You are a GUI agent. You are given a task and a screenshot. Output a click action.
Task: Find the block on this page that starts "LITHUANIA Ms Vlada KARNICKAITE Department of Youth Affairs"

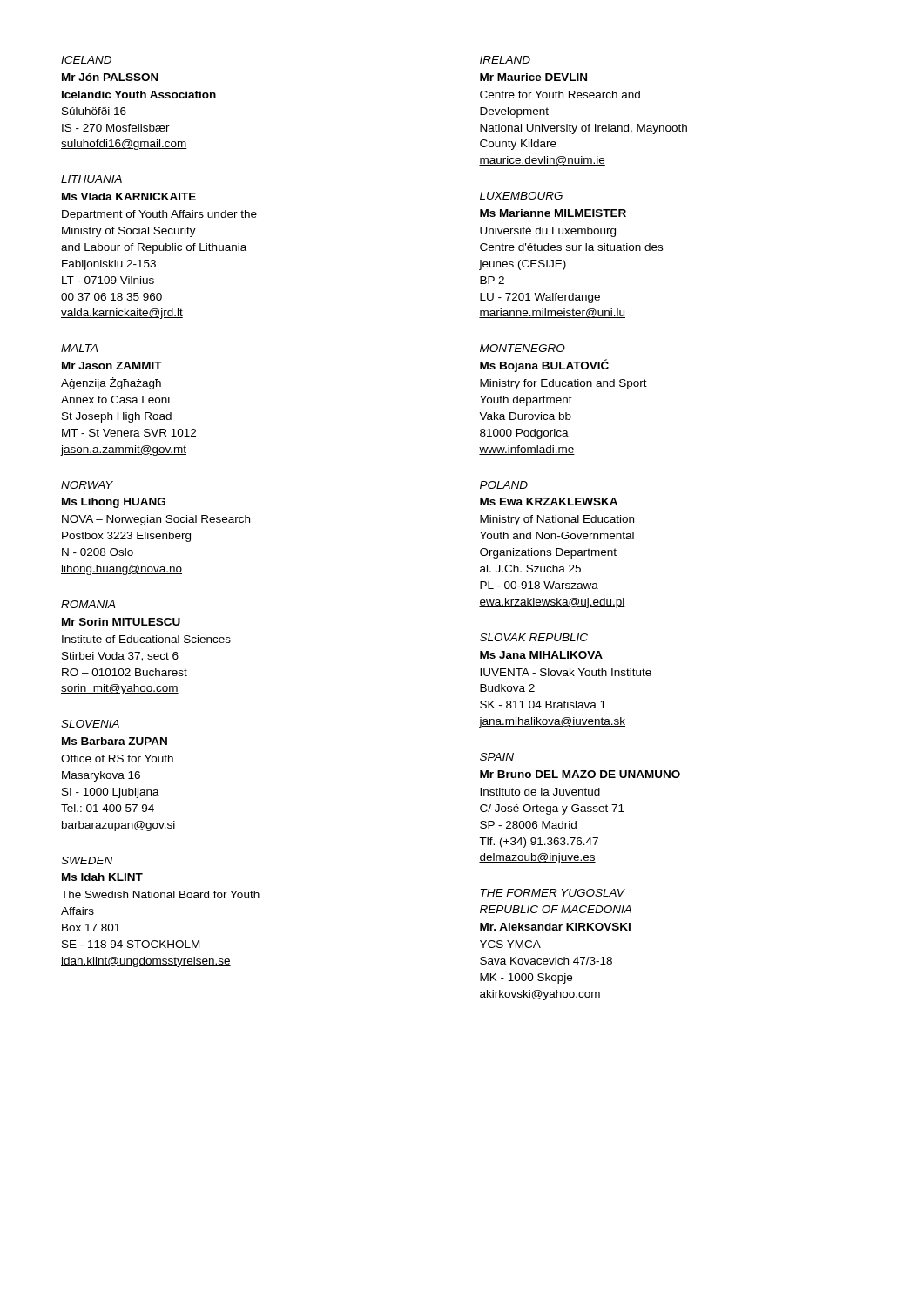(253, 247)
